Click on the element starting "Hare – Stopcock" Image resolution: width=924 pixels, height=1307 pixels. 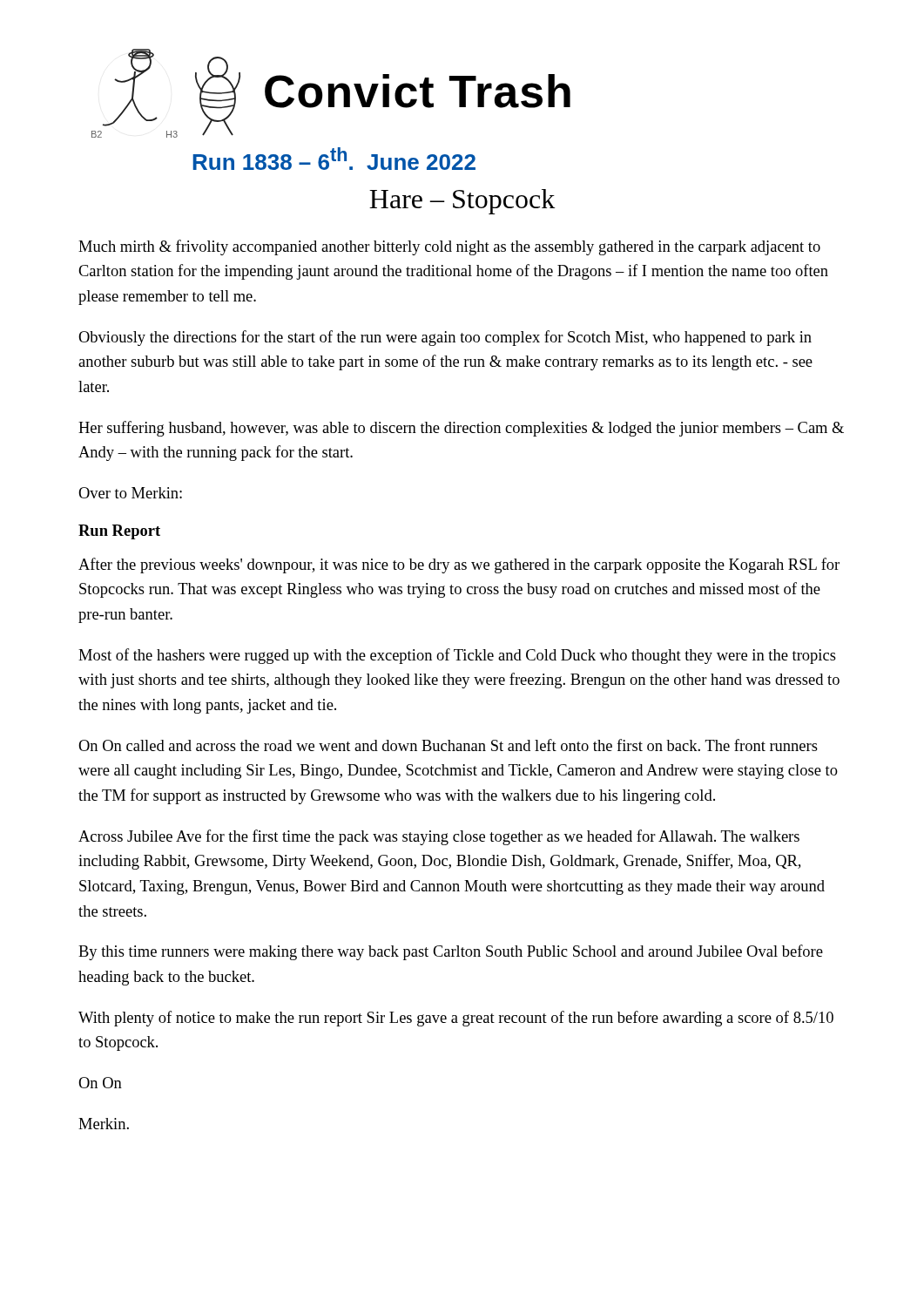tap(462, 198)
